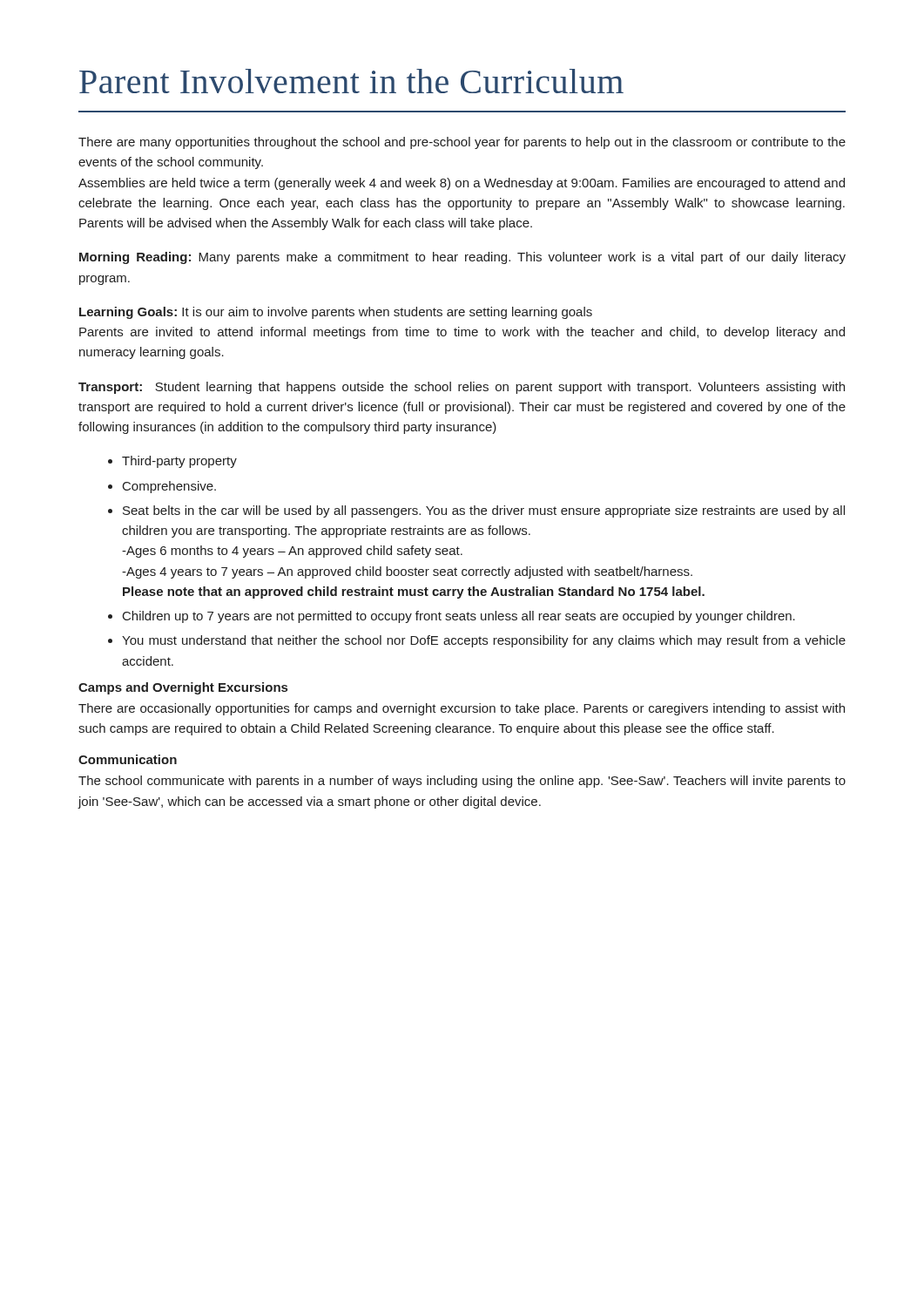924x1307 pixels.
Task: Locate the block of text that opens with "There are occasionally opportunities for"
Action: (x=462, y=718)
